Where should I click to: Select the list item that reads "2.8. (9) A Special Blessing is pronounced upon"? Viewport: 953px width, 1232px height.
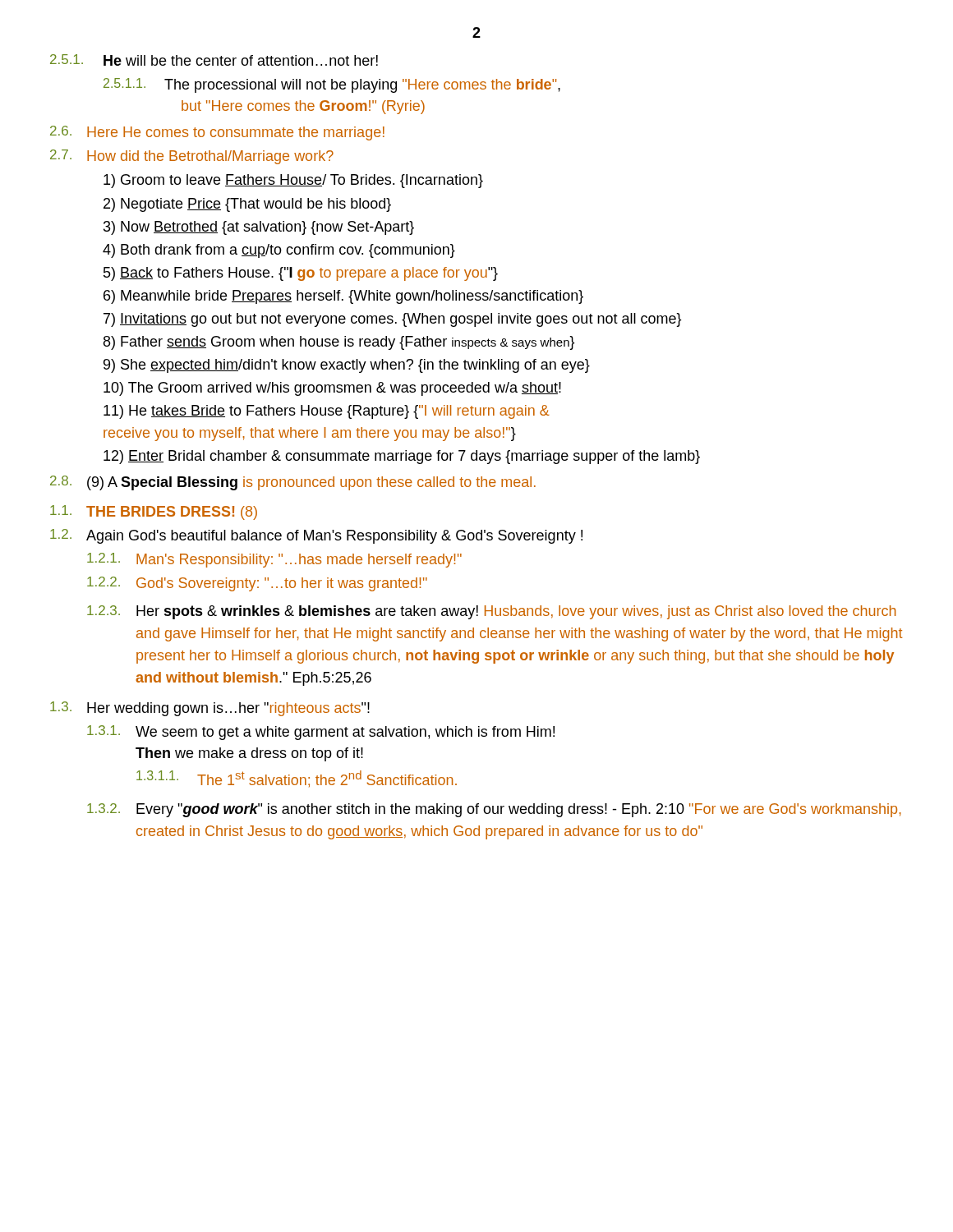coord(476,482)
